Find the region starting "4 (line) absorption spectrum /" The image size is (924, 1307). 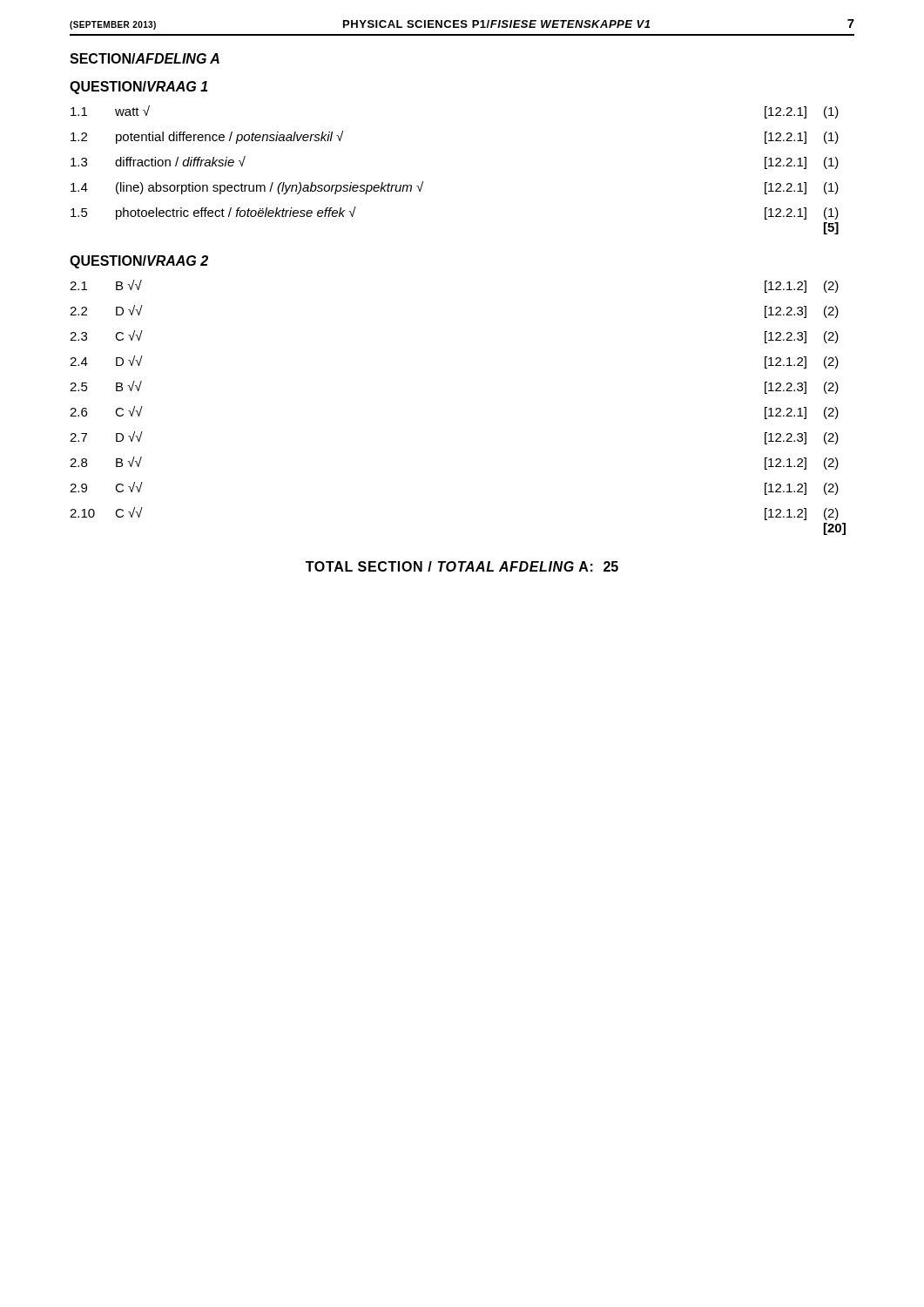click(x=271, y=188)
